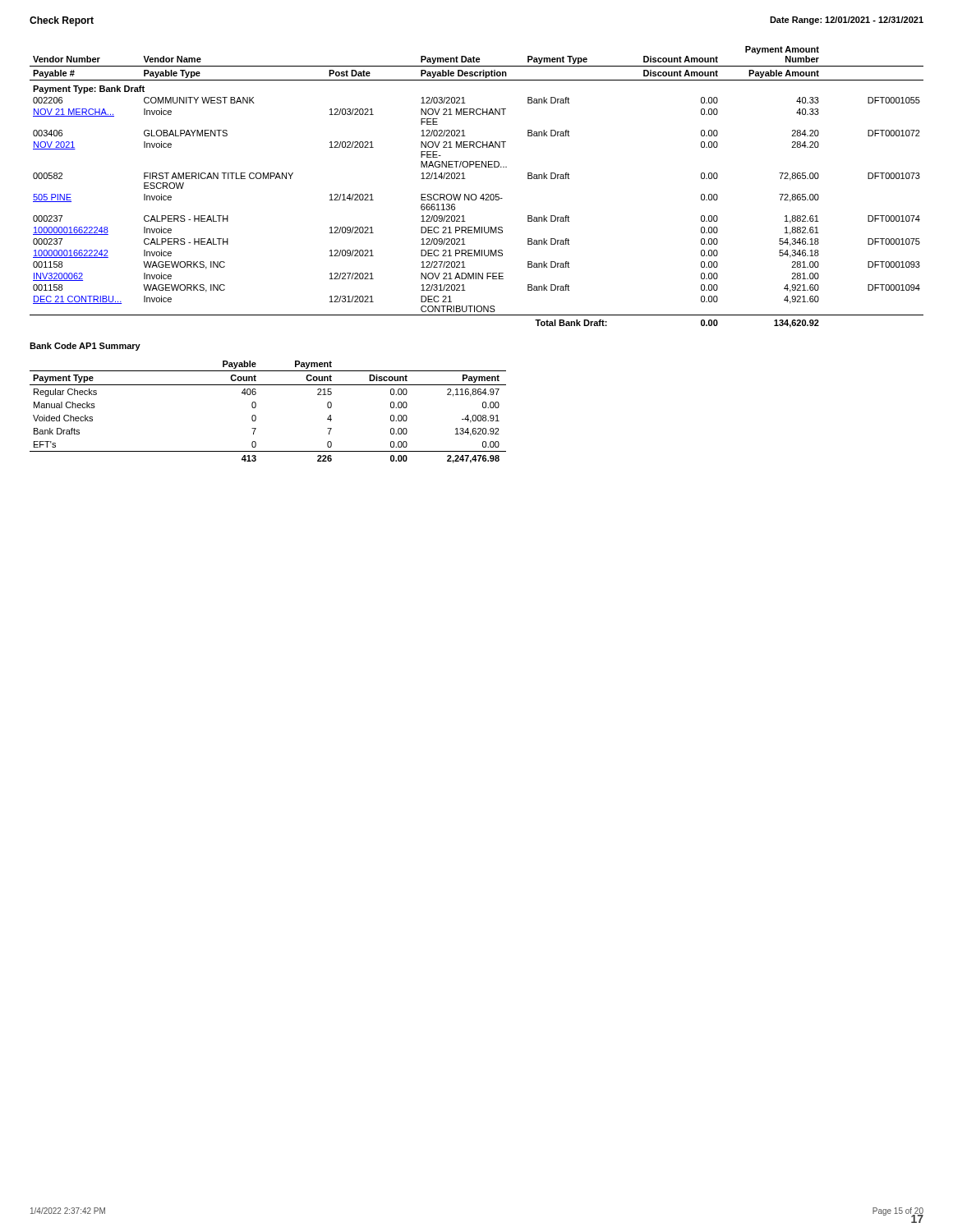Click on the table containing "Payment Date"
This screenshot has width=953, height=1232.
point(476,186)
